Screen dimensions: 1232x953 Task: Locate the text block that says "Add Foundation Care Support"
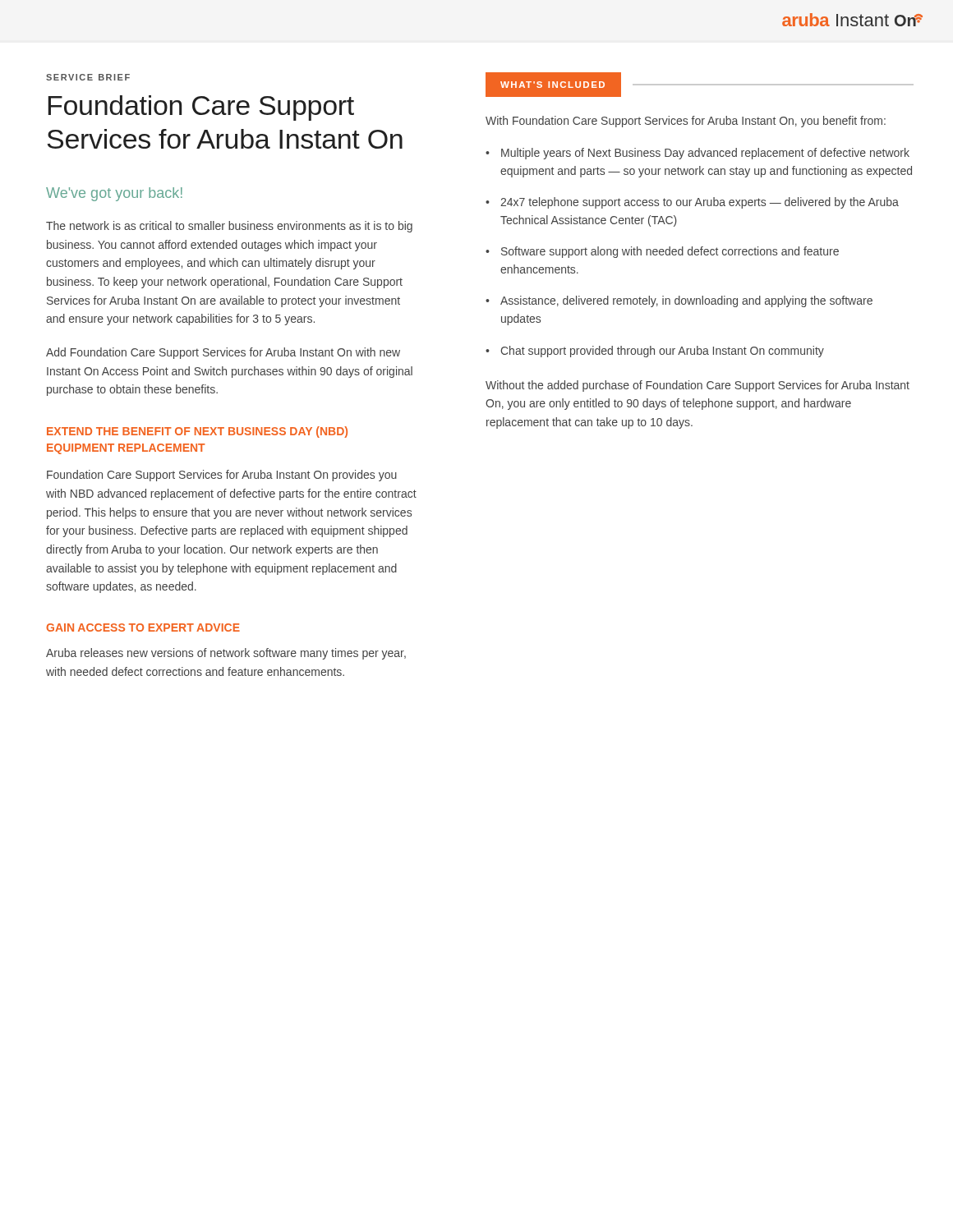[230, 371]
